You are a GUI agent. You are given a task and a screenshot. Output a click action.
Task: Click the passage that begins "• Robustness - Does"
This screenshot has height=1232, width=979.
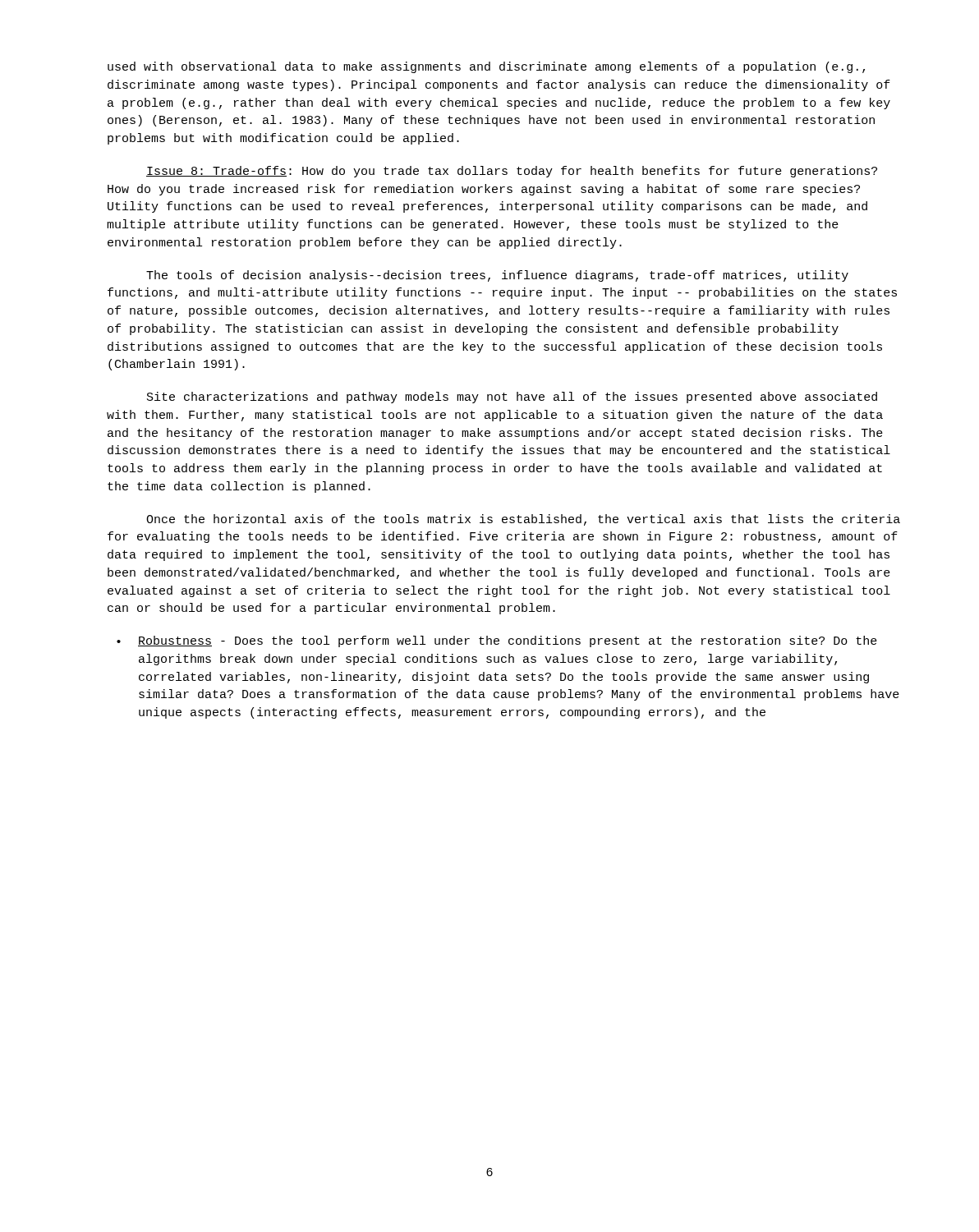point(510,678)
